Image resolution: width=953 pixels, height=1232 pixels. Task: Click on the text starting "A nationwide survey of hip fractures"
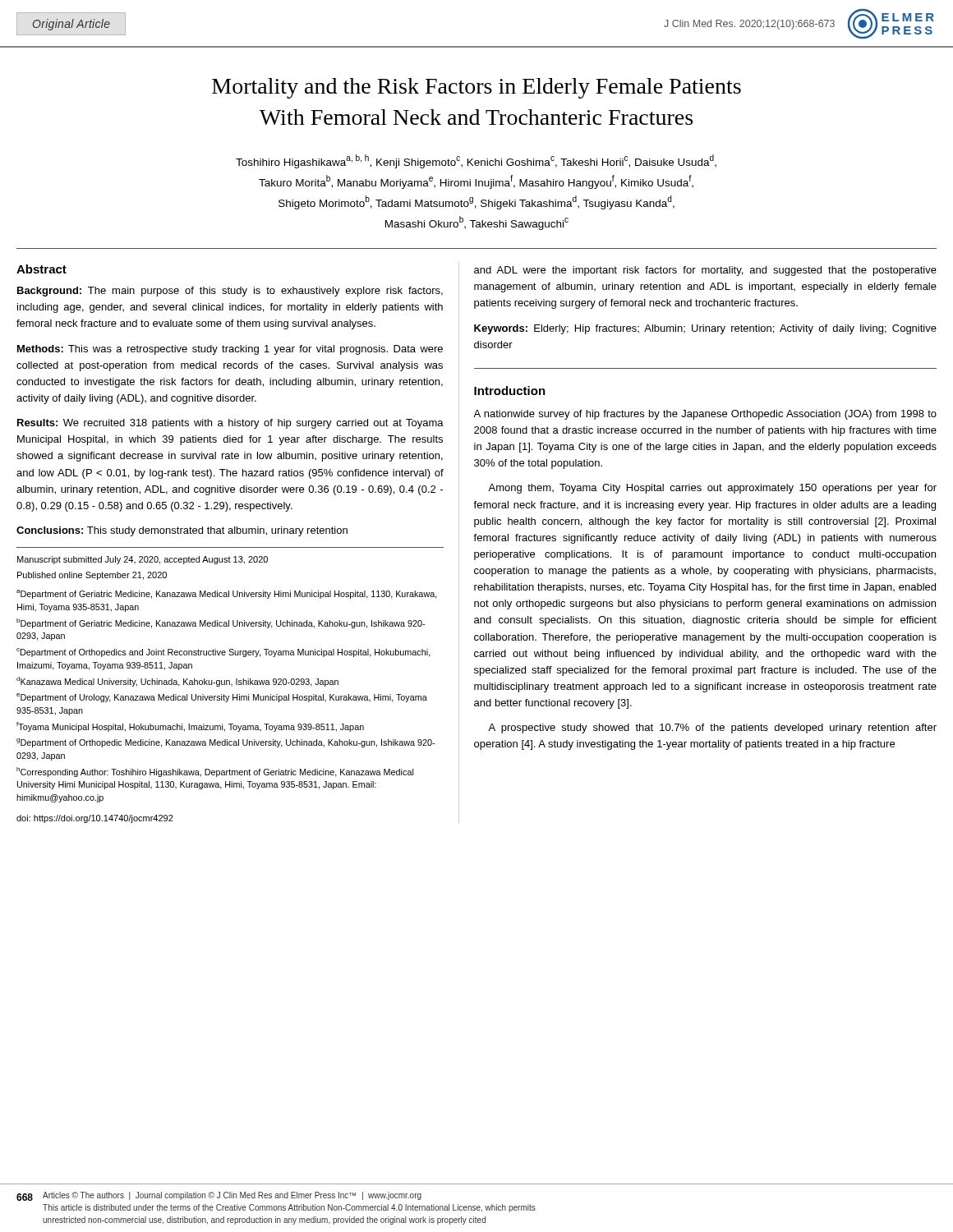coord(705,439)
